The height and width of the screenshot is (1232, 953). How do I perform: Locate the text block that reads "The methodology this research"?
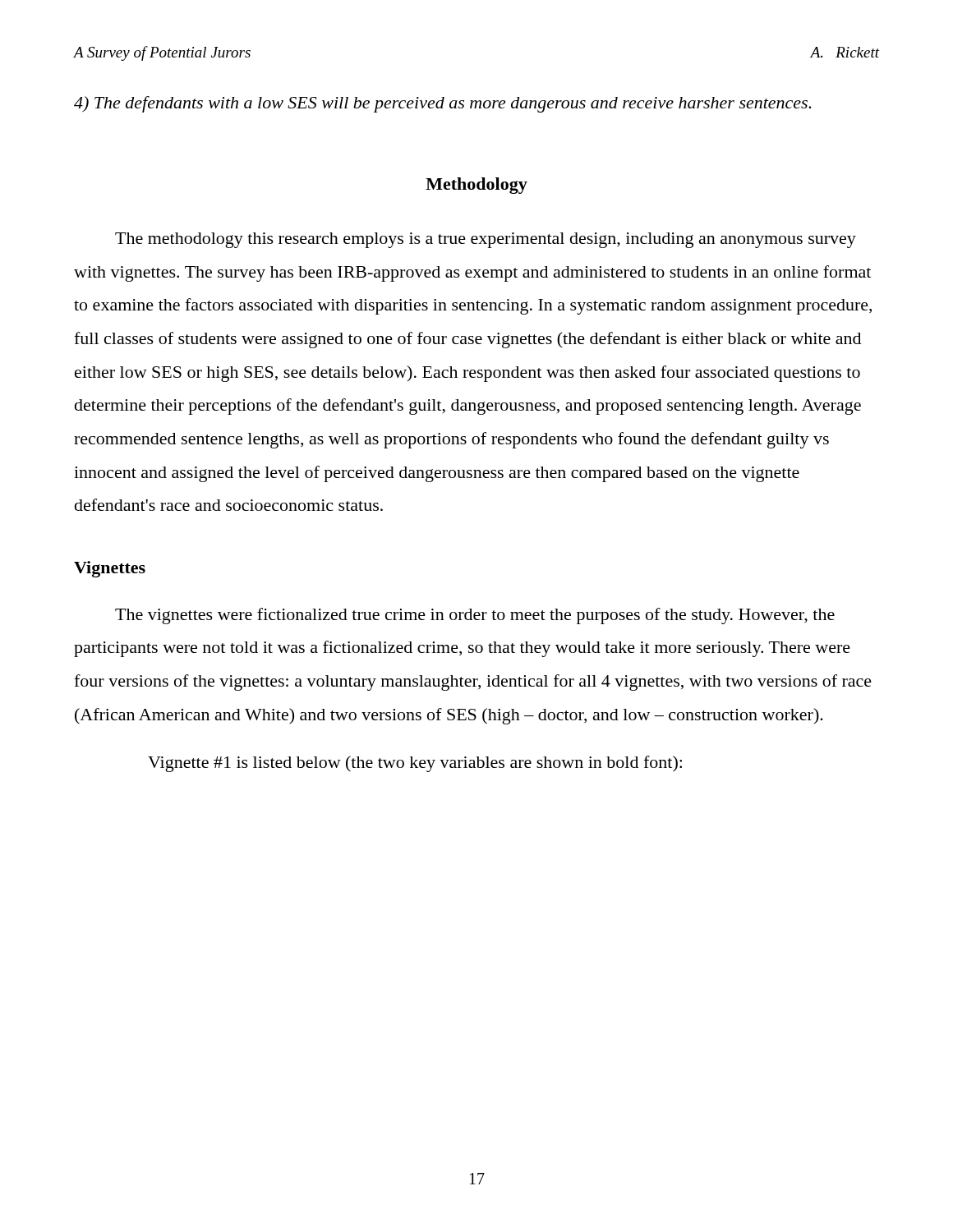point(473,371)
